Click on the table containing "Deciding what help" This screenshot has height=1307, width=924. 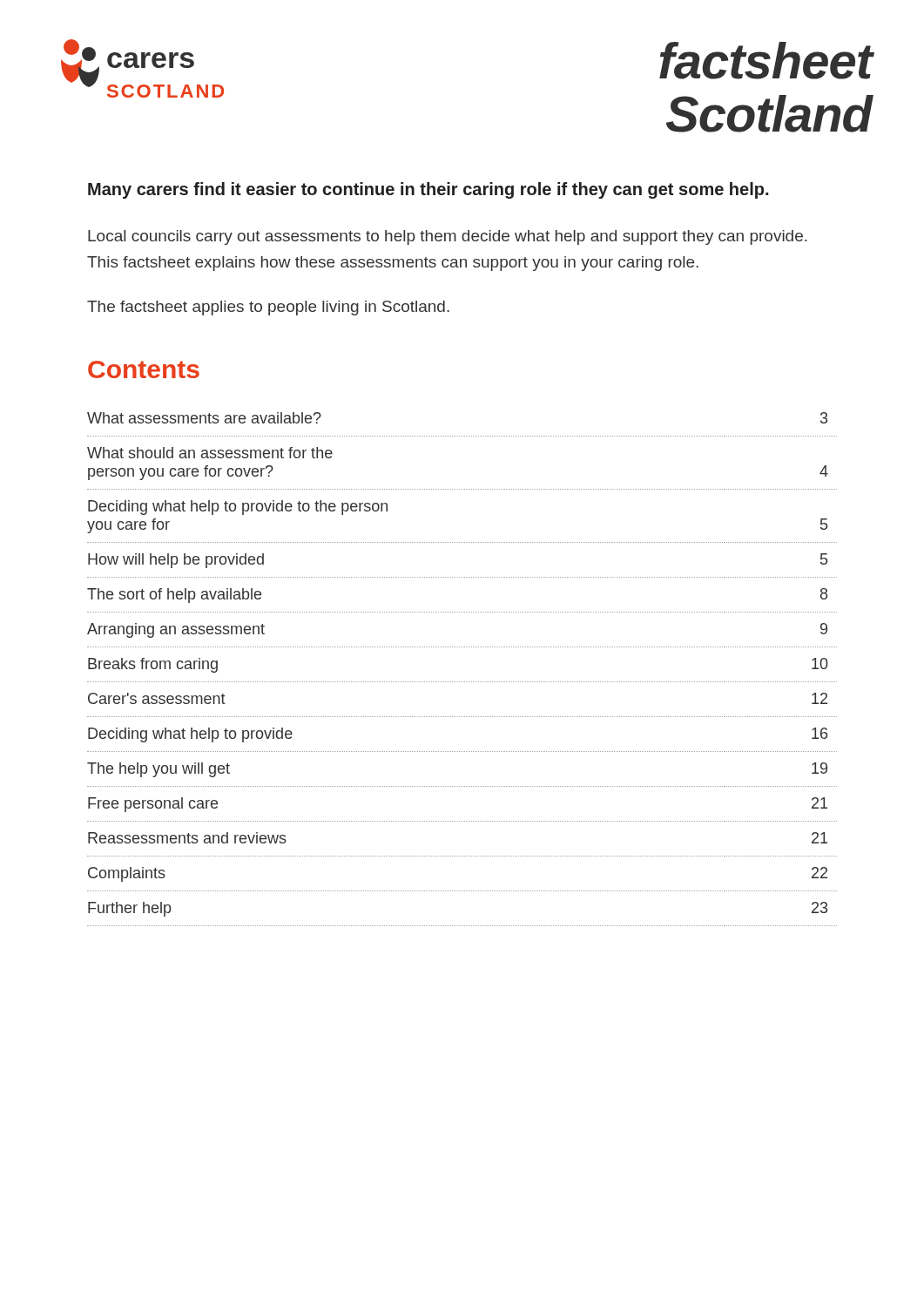pyautogui.click(x=462, y=664)
